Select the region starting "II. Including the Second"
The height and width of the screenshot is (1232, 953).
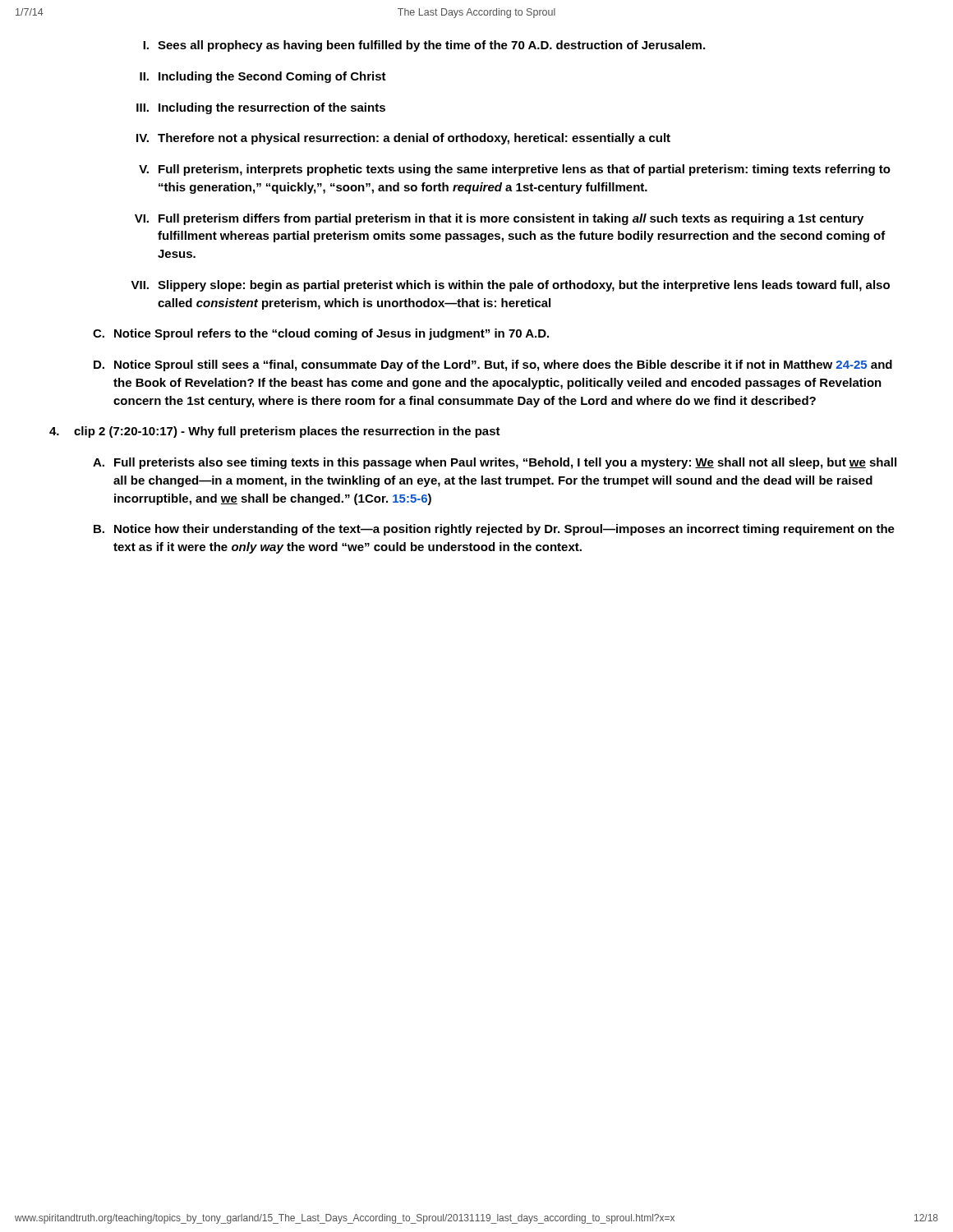coord(263,77)
